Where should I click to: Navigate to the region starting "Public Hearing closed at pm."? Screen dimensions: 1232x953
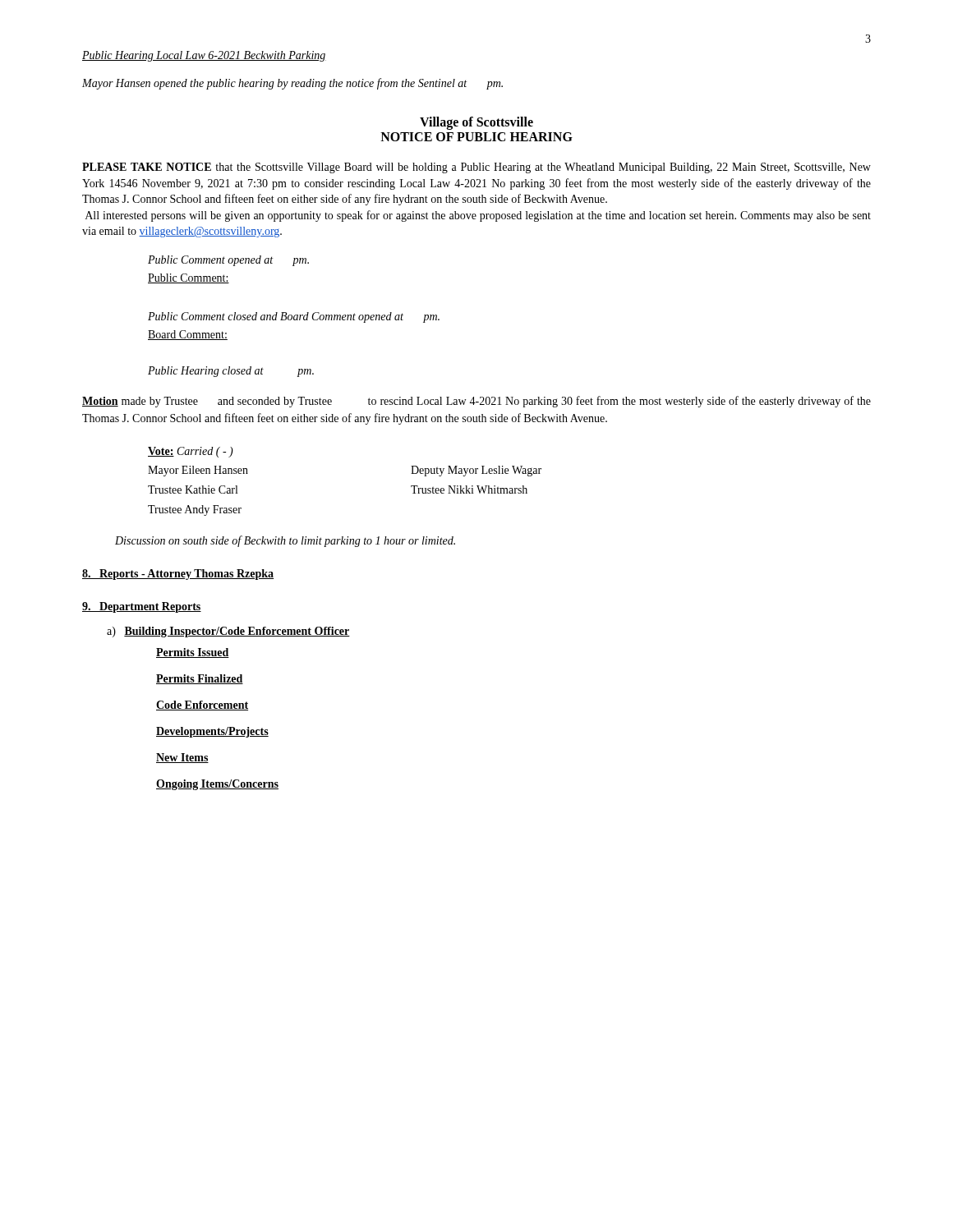(x=231, y=370)
